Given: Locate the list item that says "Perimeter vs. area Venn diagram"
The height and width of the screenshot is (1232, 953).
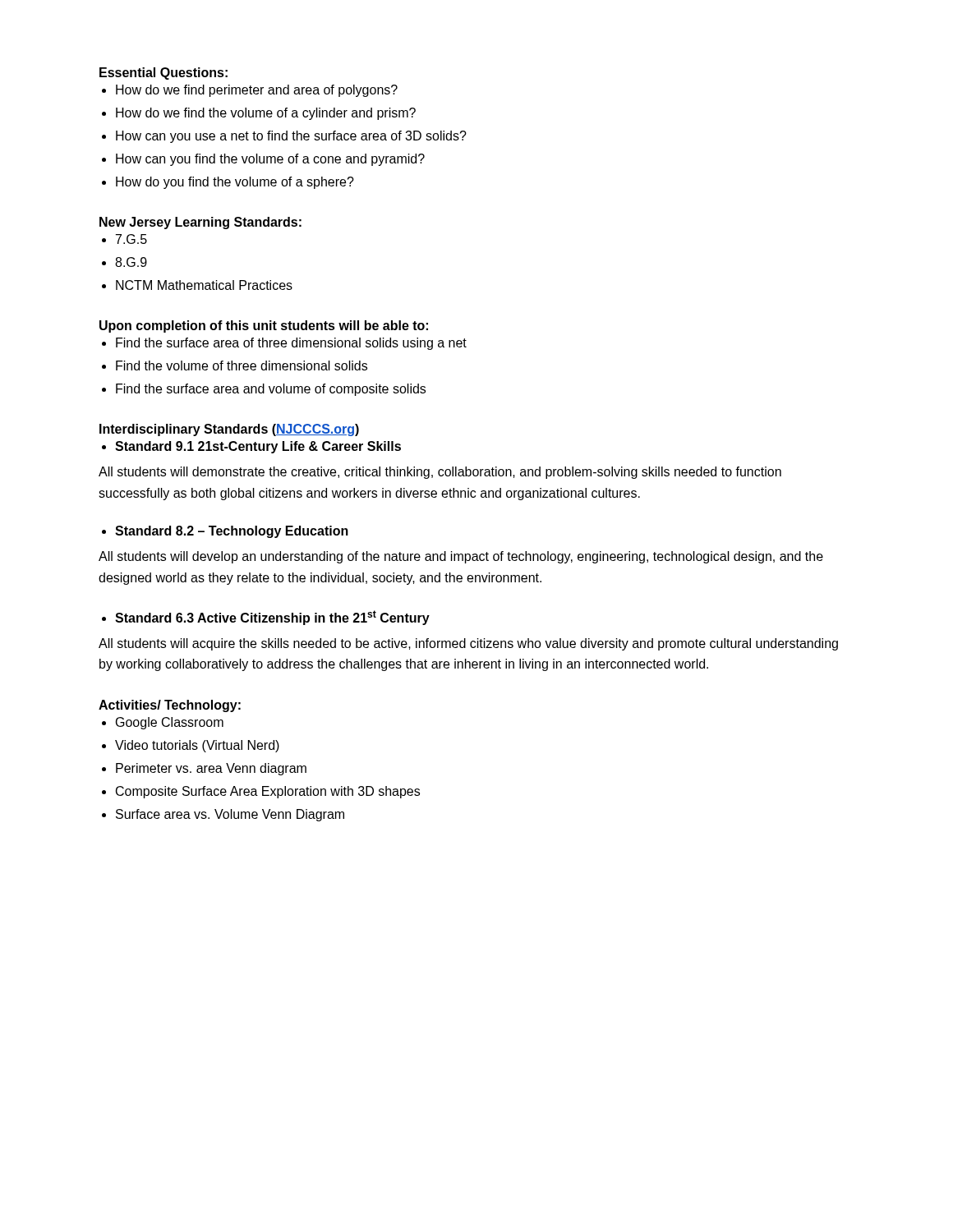Looking at the screenshot, I should click(x=211, y=768).
